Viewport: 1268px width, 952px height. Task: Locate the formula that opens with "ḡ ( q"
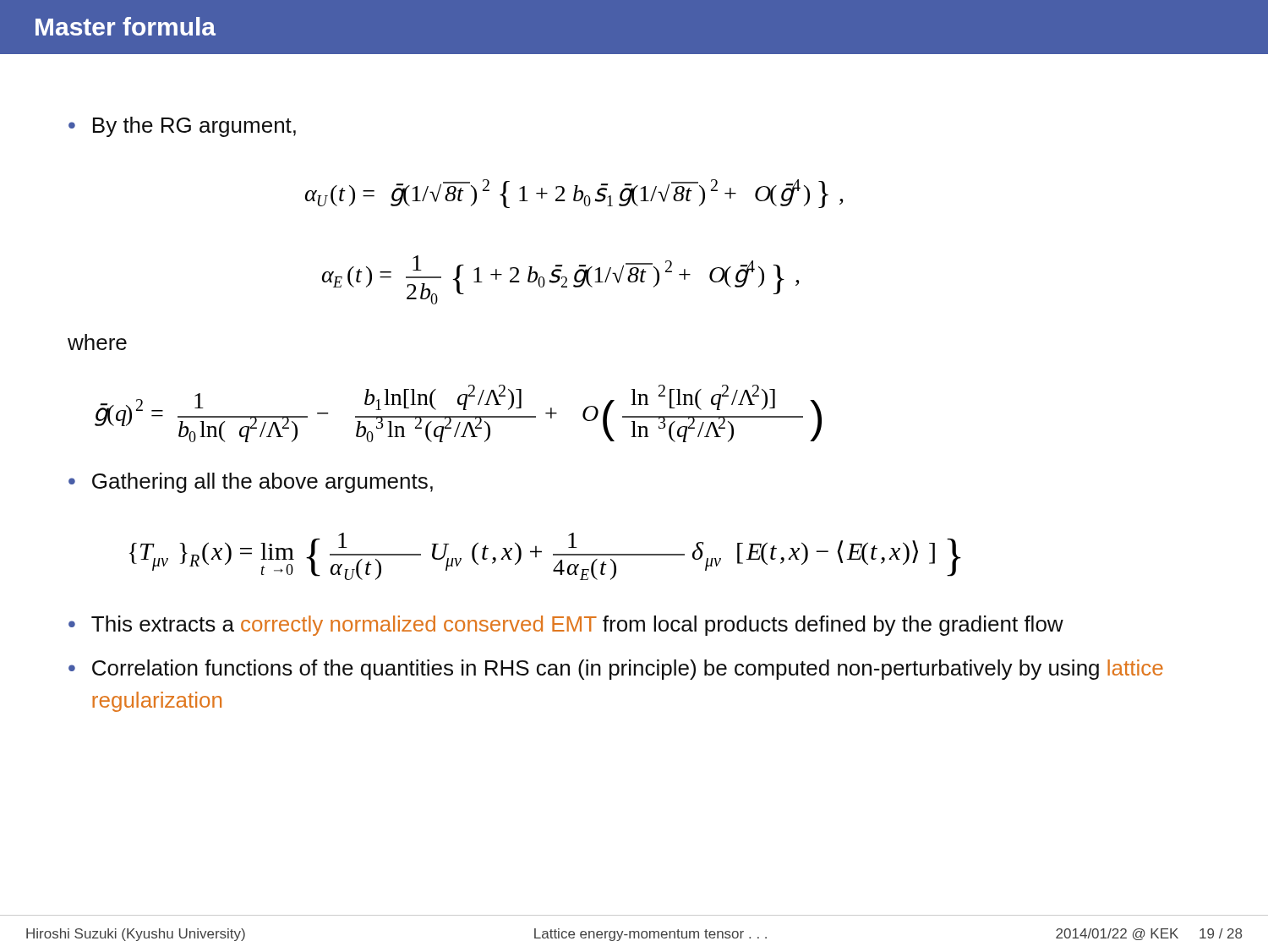click(634, 412)
